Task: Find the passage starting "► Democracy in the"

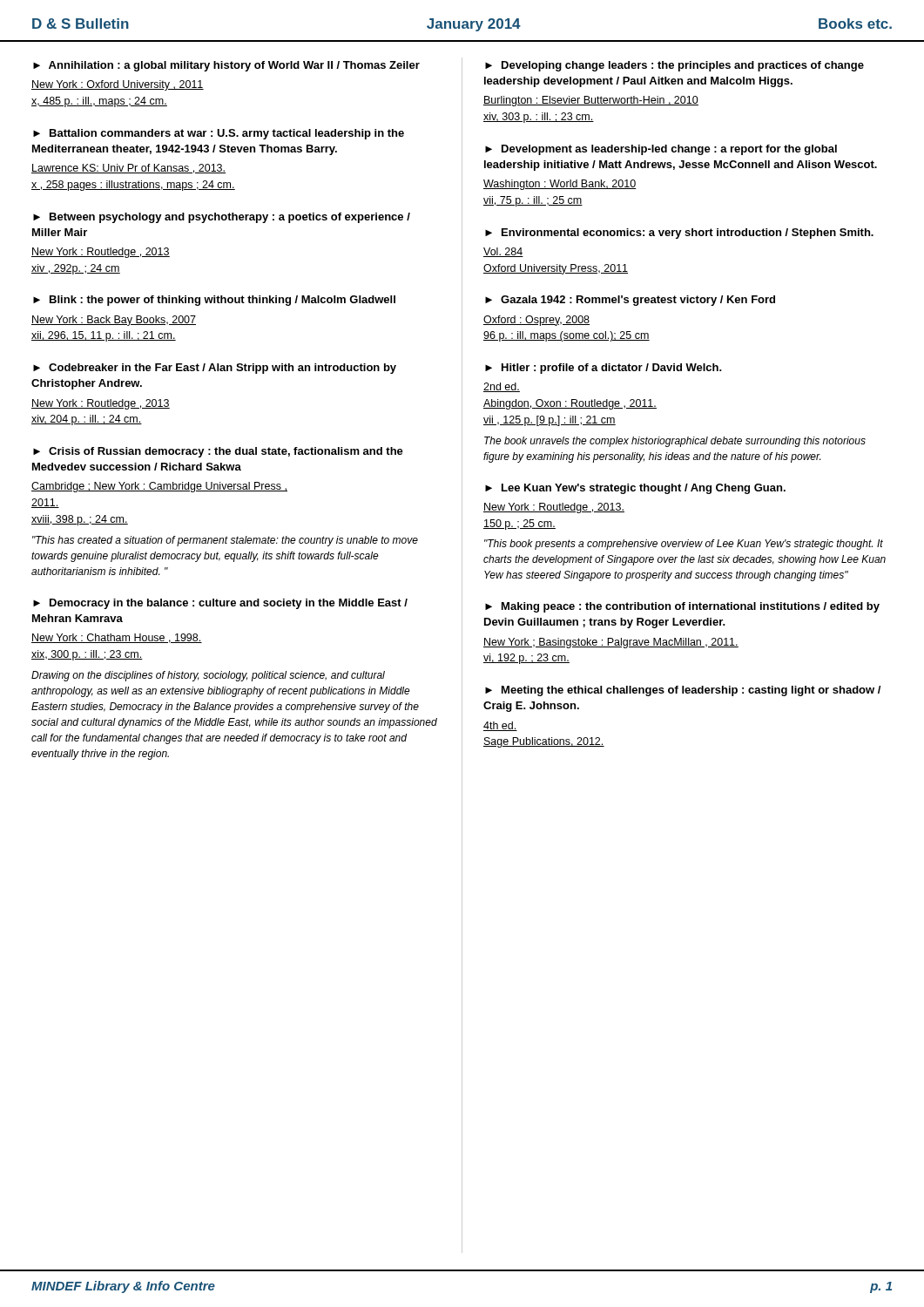Action: [236, 678]
